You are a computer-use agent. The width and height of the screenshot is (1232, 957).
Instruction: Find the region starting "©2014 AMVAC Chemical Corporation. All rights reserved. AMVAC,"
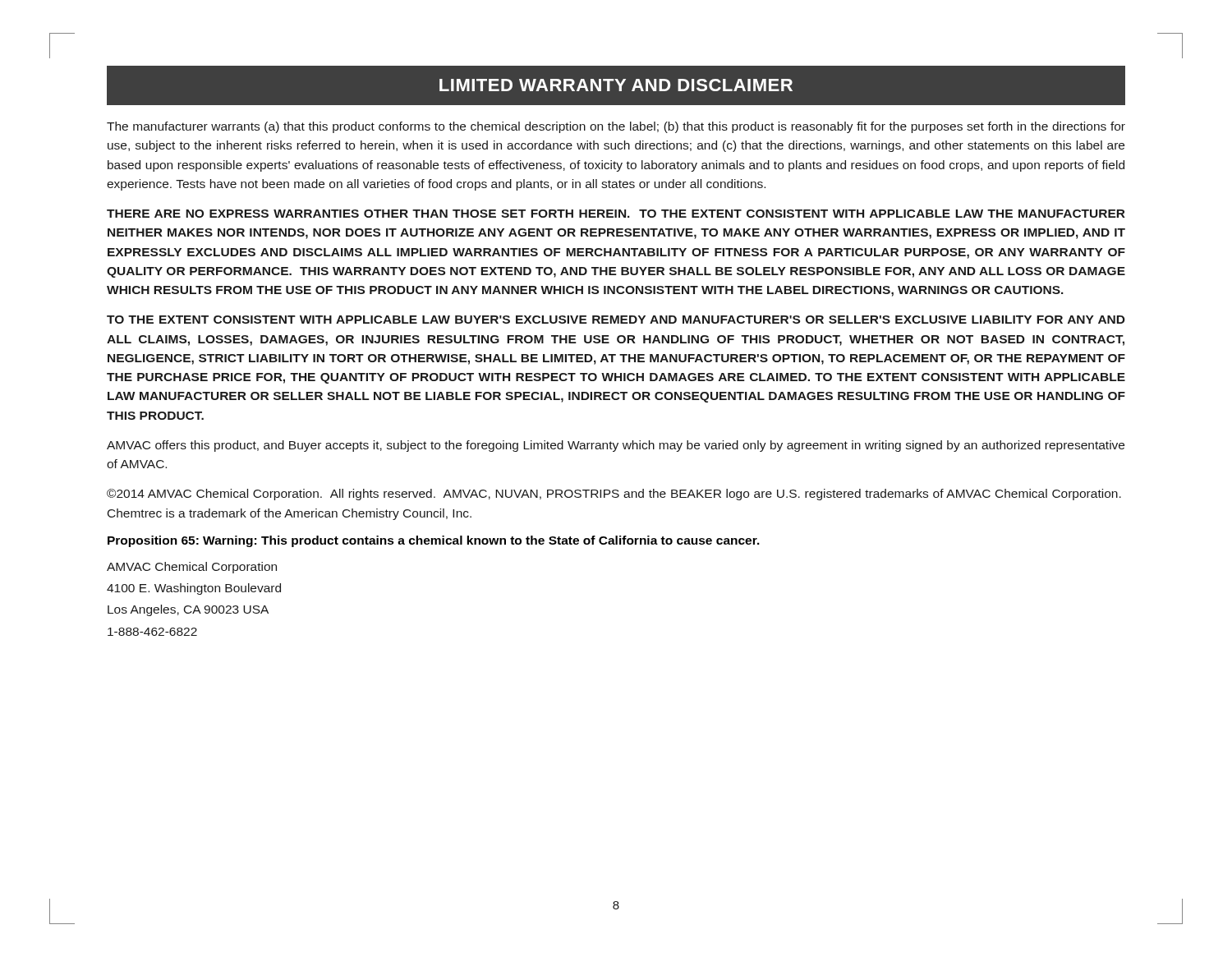[616, 503]
